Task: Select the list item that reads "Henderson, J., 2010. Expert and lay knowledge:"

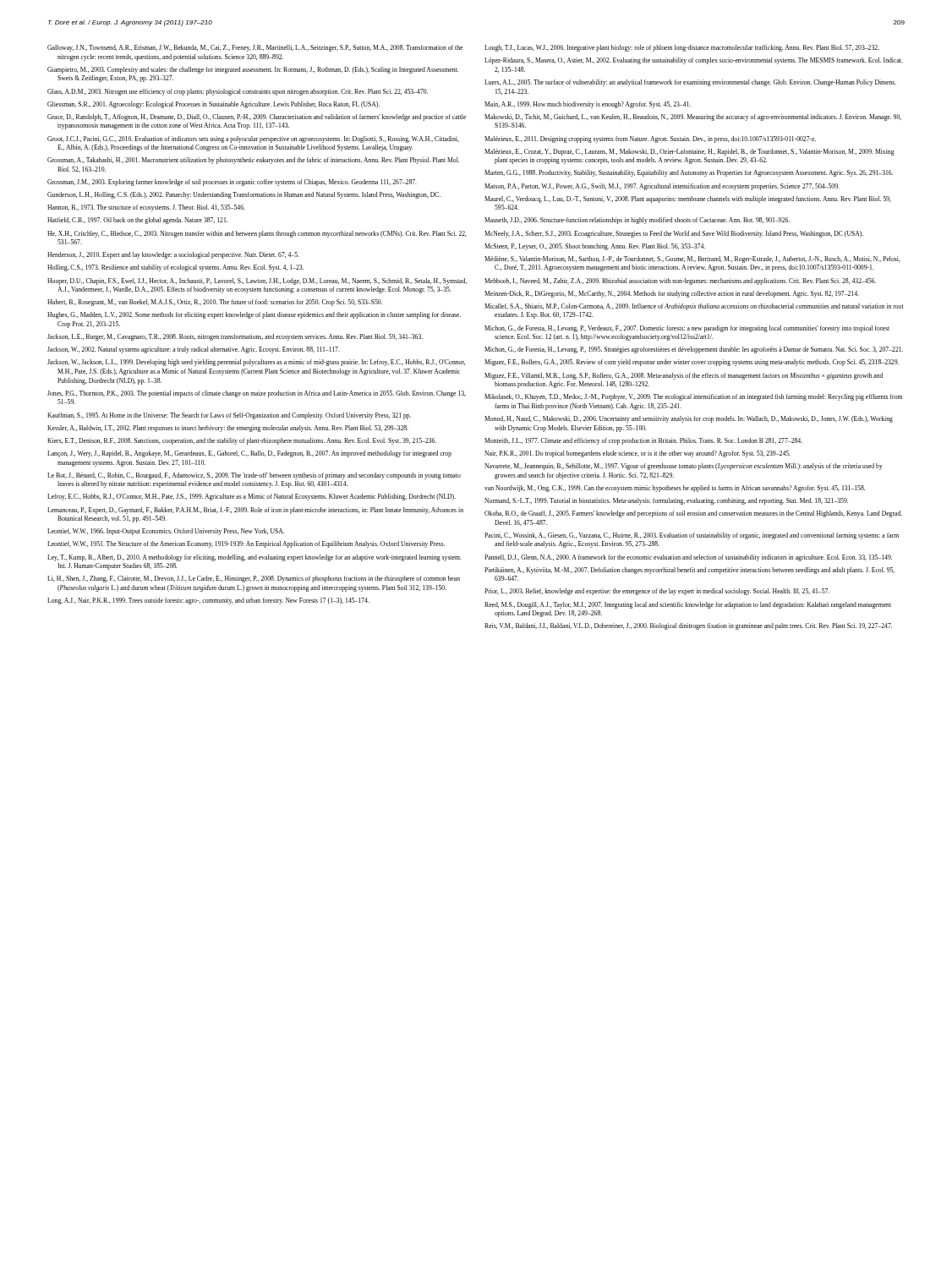Action: (173, 255)
